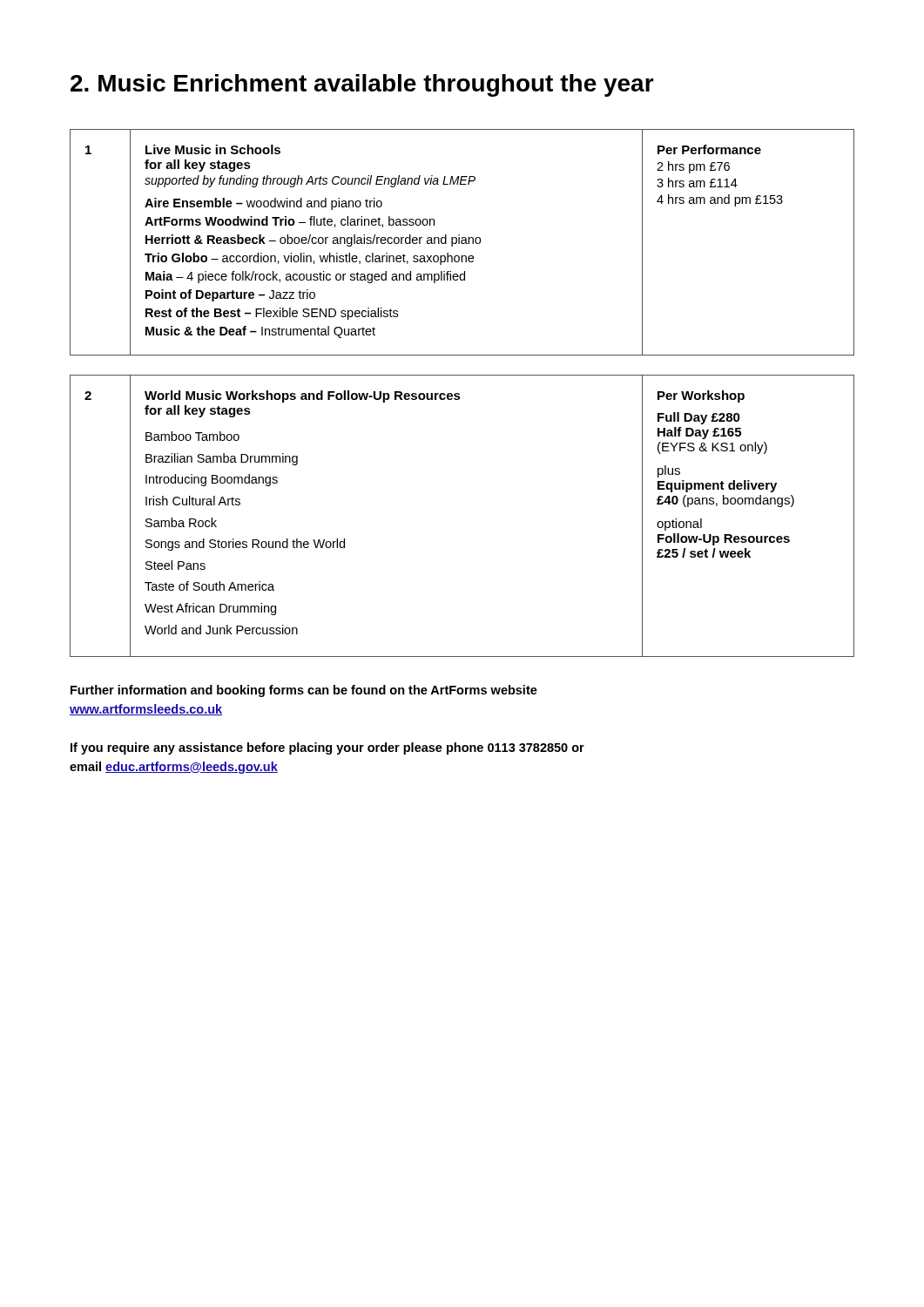Image resolution: width=924 pixels, height=1307 pixels.
Task: Click on the table containing "2 World Music Workshops"
Action: pyautogui.click(x=462, y=516)
